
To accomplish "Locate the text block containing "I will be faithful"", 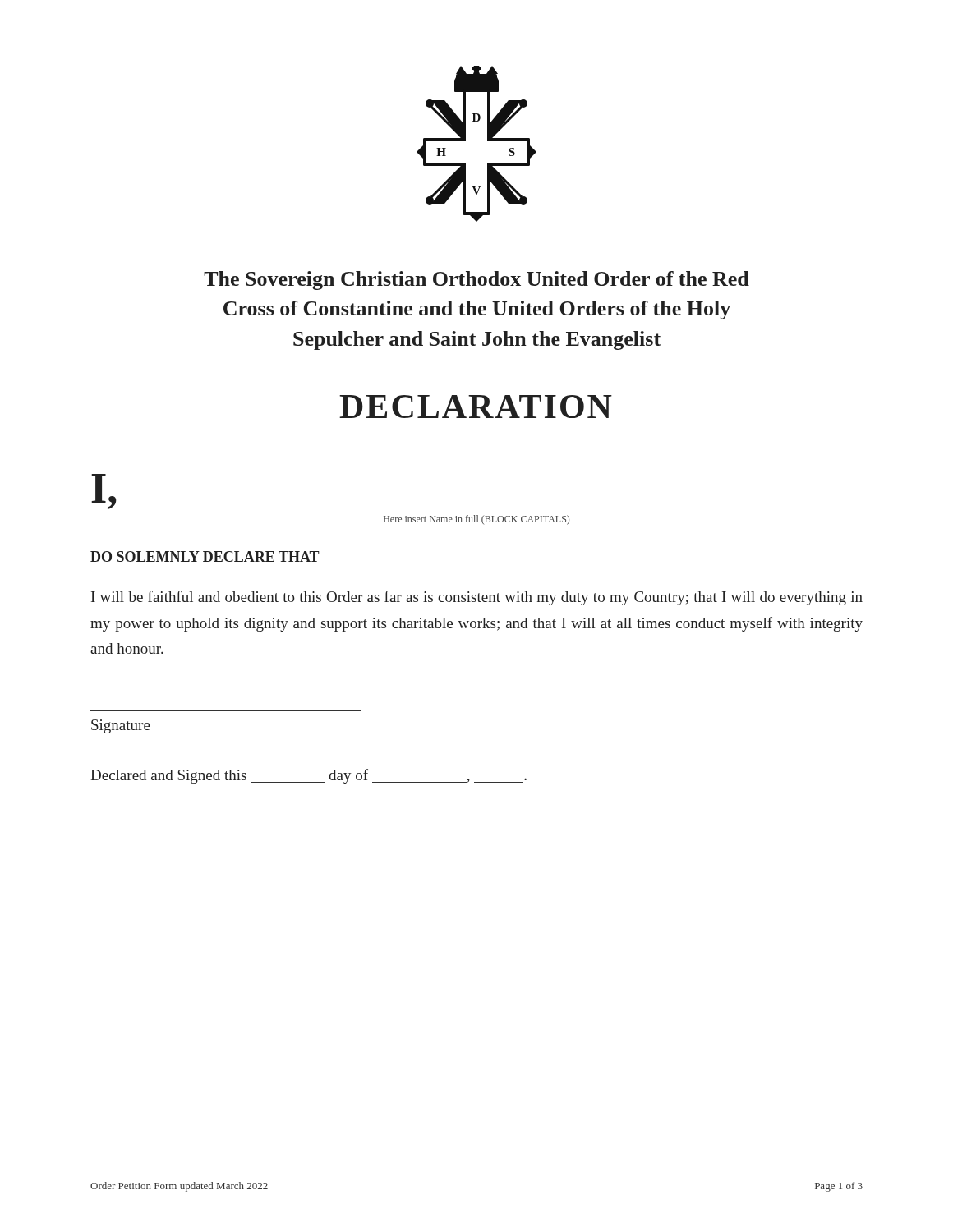I will click(476, 623).
